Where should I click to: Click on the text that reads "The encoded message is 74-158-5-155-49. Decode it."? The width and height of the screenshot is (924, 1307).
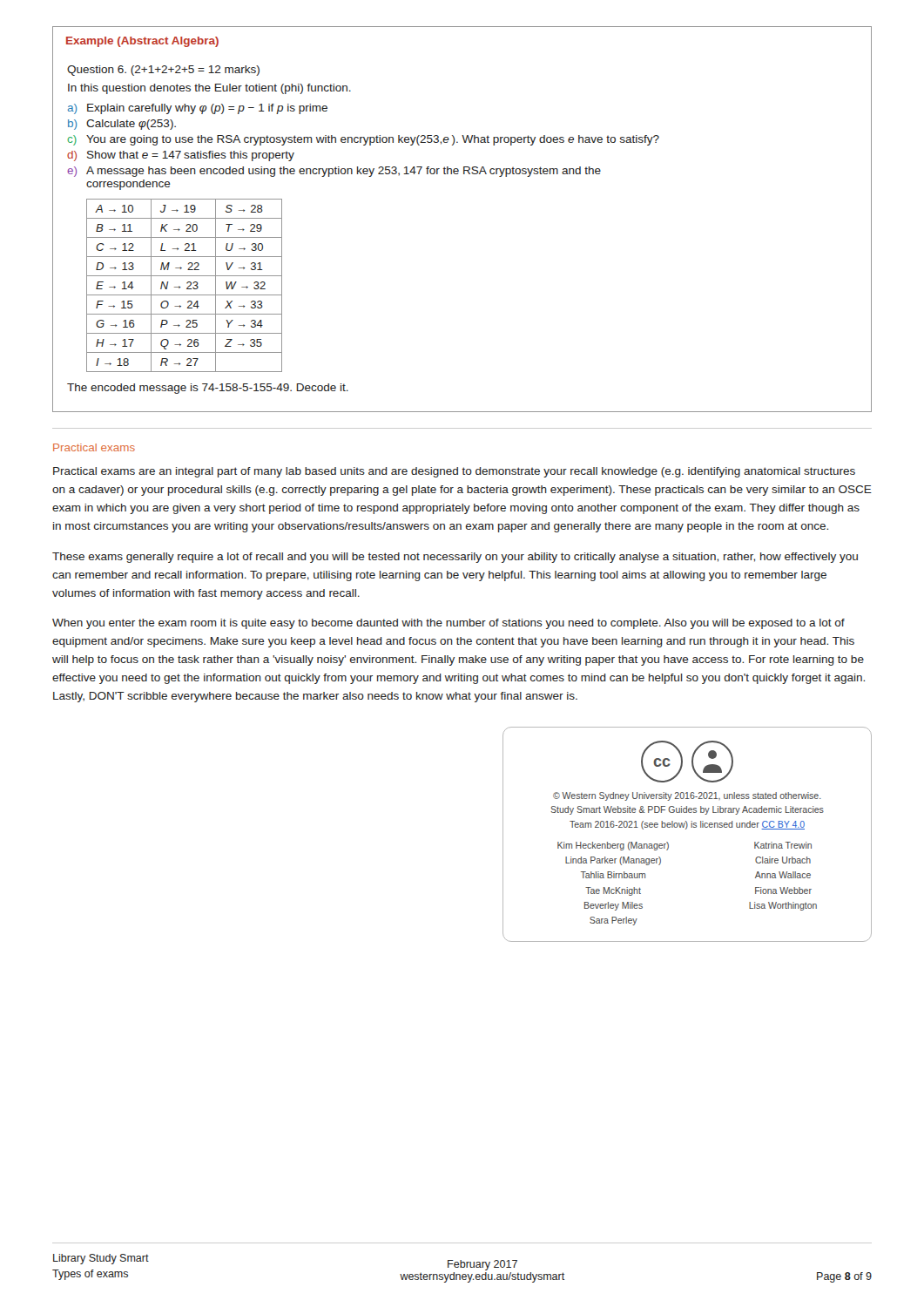pos(208,387)
